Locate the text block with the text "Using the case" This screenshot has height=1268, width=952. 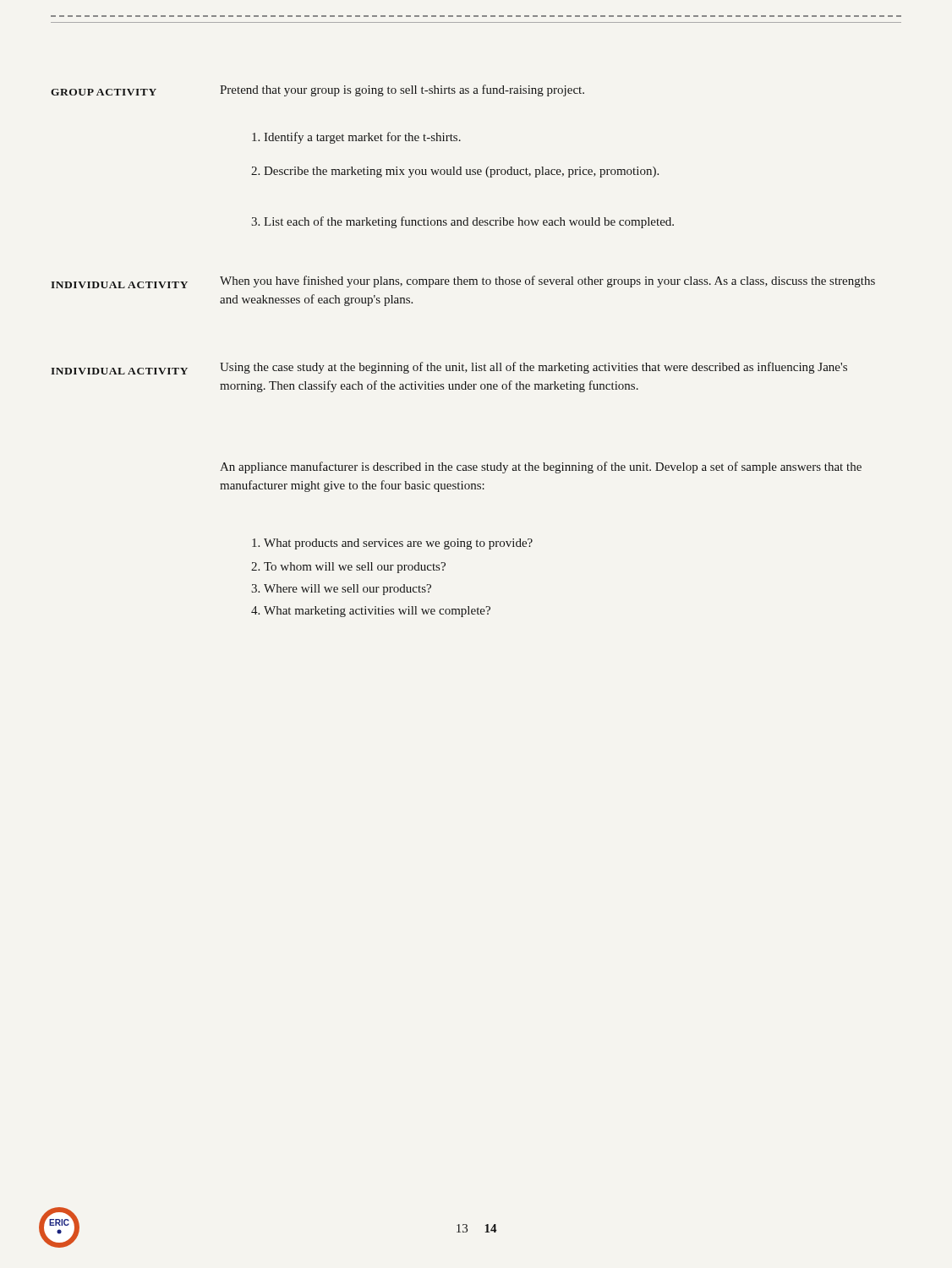pyautogui.click(x=534, y=376)
